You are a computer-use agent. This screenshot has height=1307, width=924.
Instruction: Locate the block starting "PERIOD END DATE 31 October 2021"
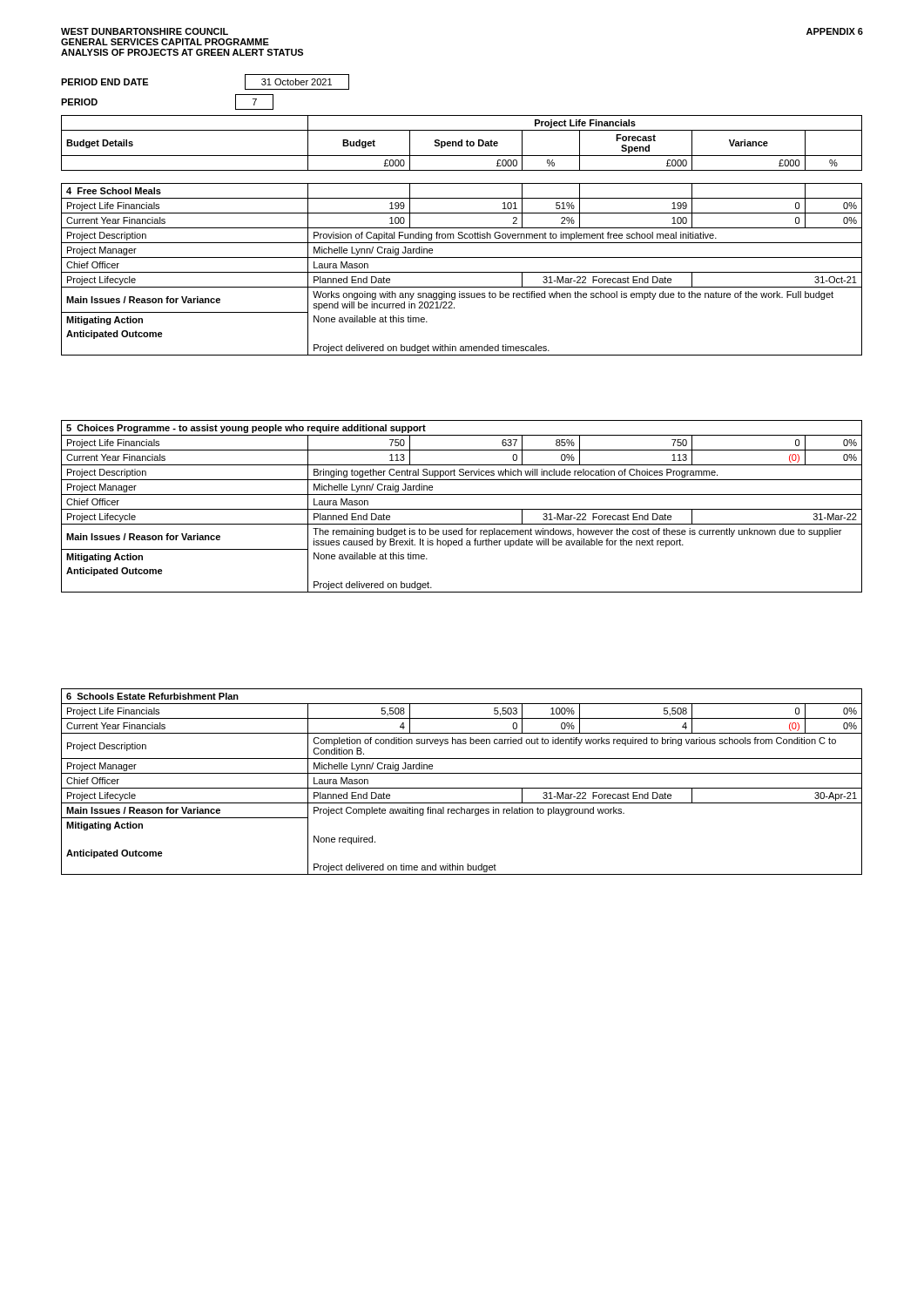tap(103, 82)
